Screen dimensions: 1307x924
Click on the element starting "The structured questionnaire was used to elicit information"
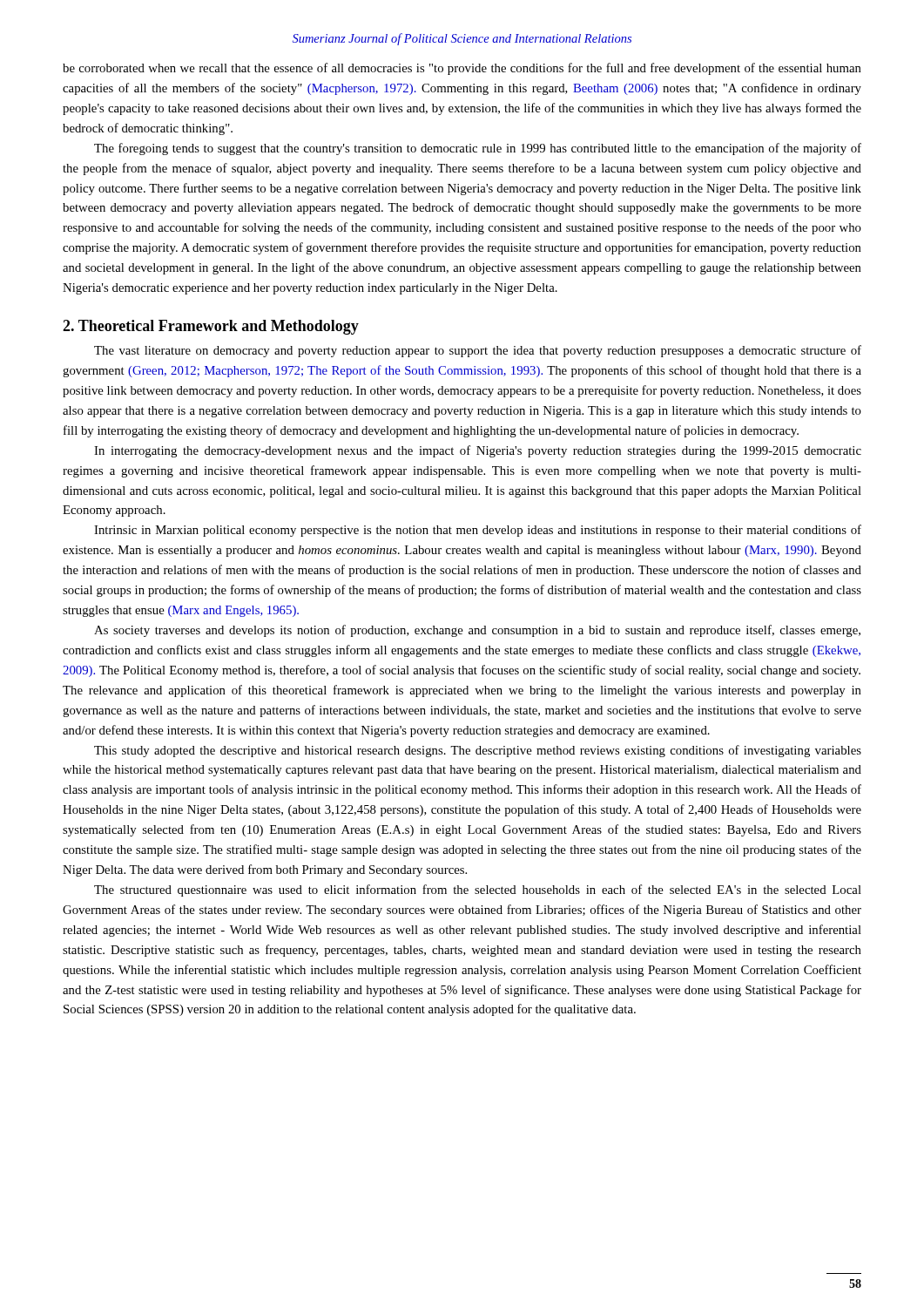(462, 950)
